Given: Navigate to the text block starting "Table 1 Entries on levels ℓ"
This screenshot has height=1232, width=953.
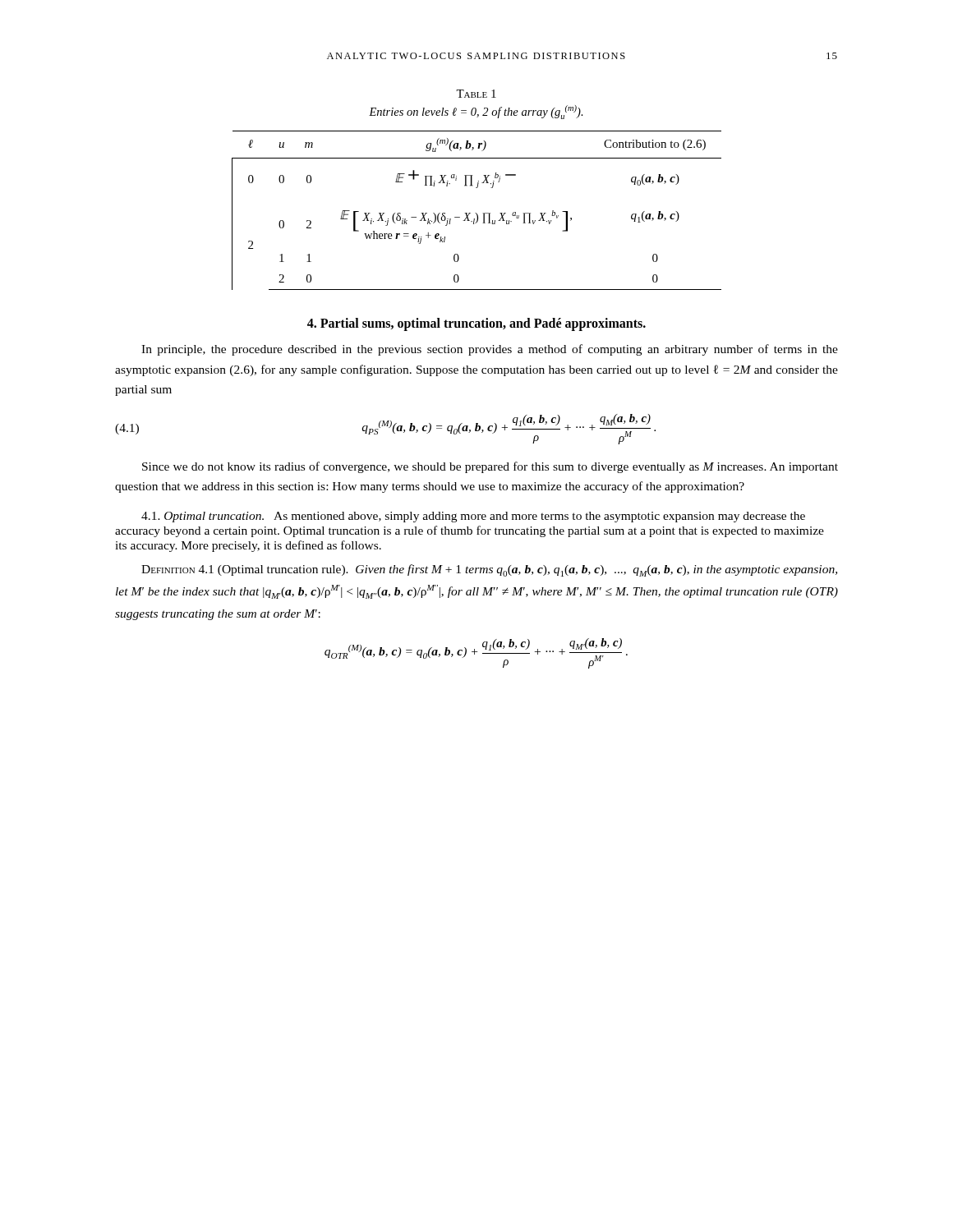Looking at the screenshot, I should (476, 104).
